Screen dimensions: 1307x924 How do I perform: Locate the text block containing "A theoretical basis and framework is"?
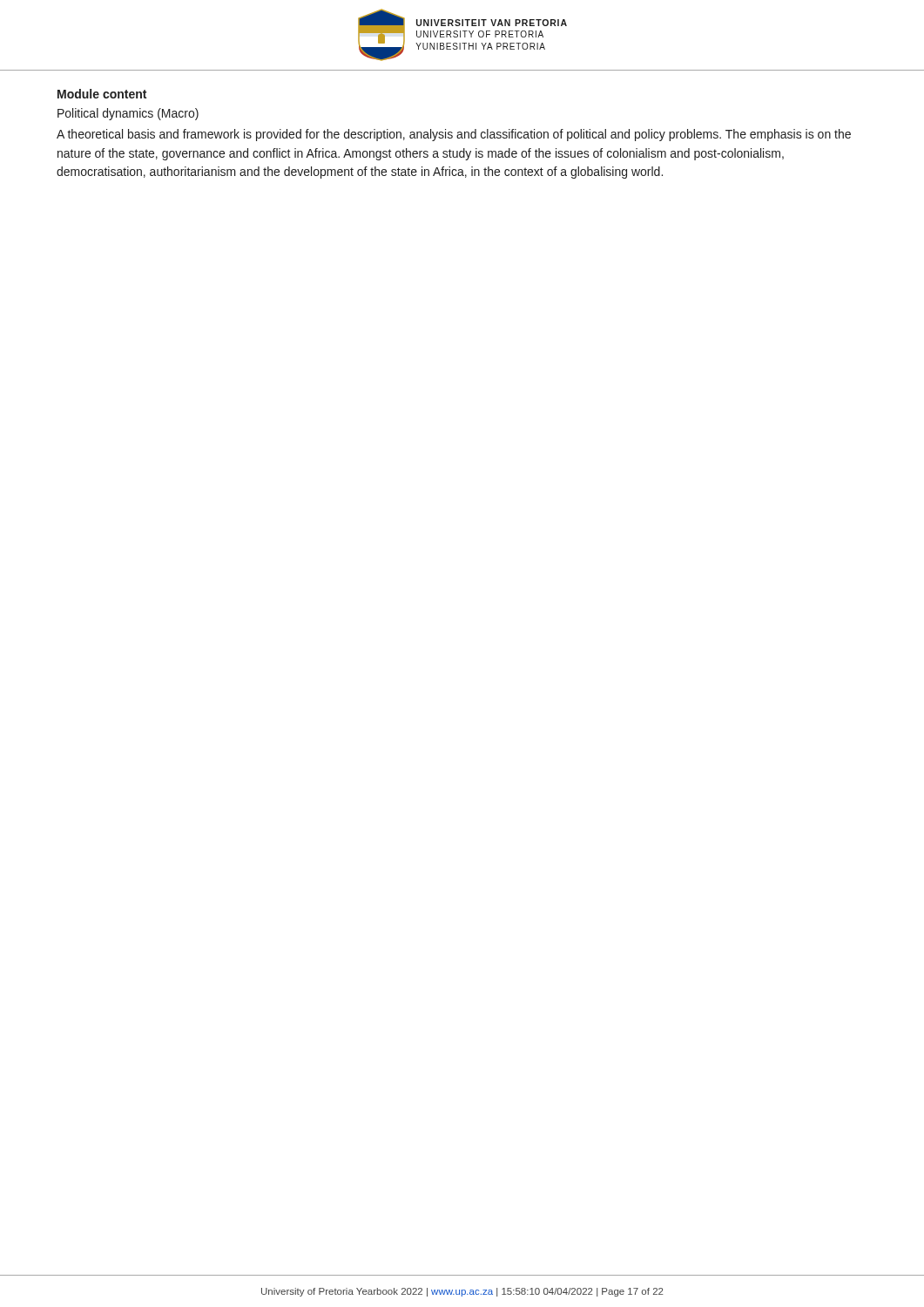pyautogui.click(x=454, y=153)
